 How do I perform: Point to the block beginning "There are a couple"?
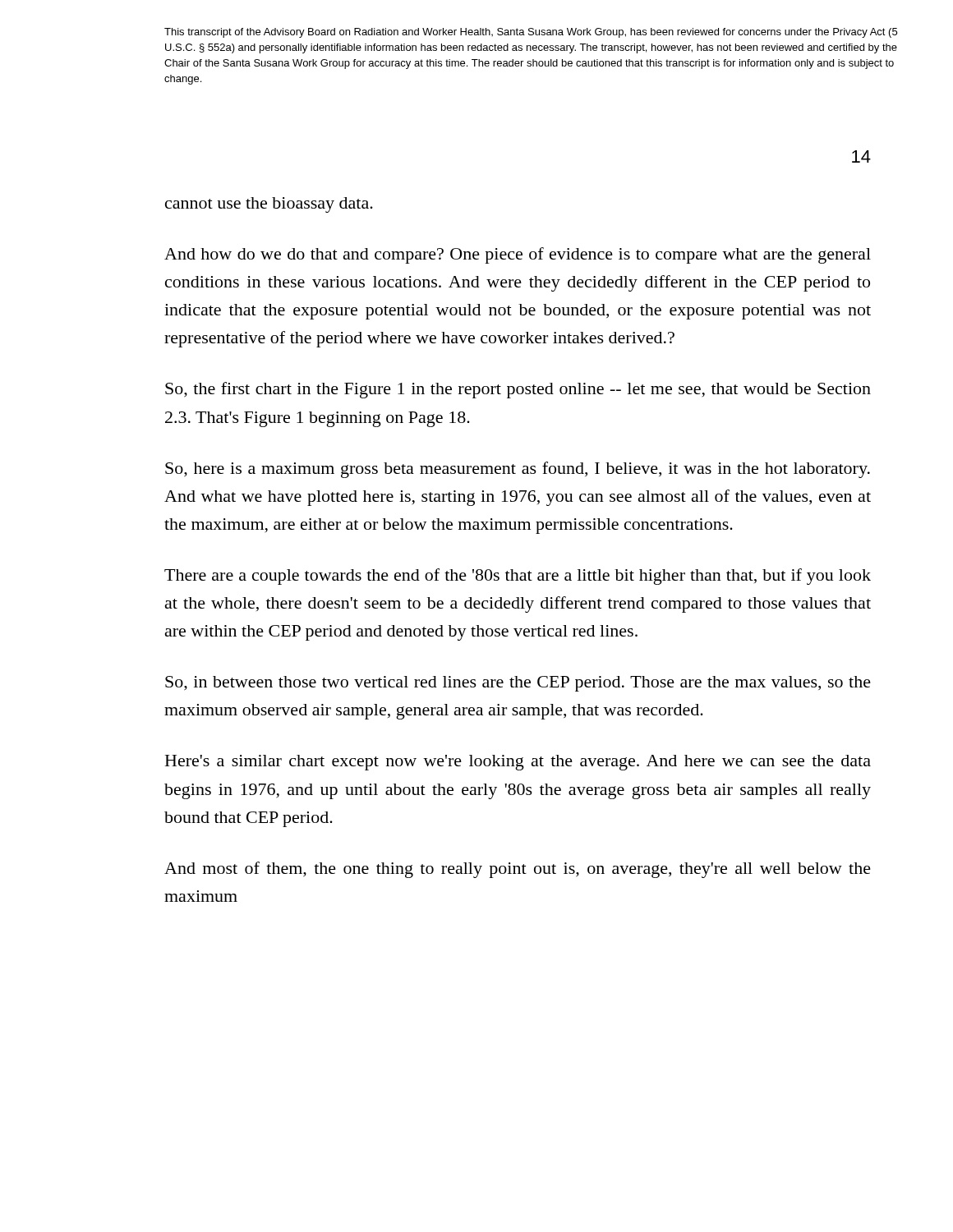tap(518, 603)
